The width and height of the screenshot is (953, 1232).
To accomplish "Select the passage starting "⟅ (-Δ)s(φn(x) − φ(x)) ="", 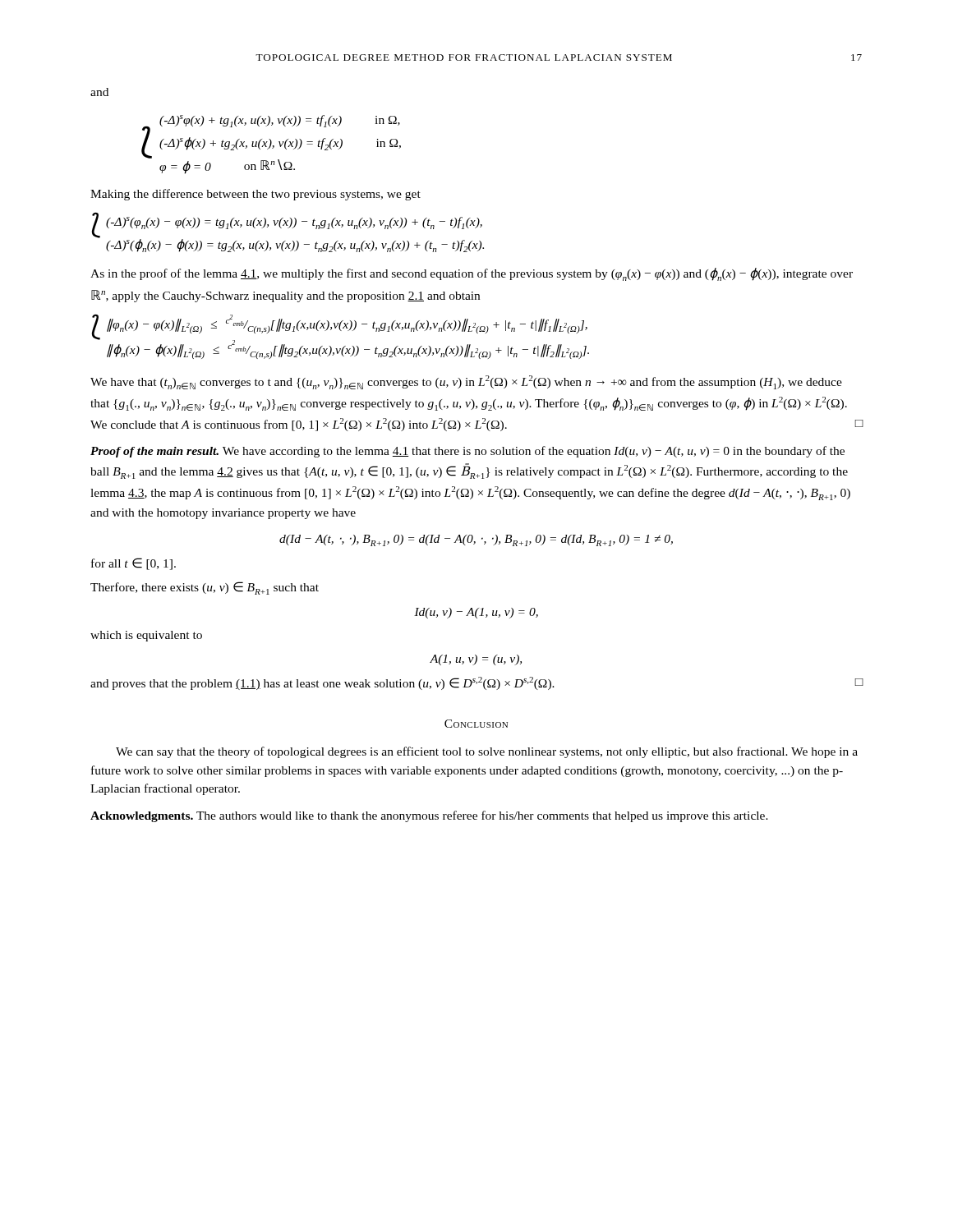I will click(476, 233).
